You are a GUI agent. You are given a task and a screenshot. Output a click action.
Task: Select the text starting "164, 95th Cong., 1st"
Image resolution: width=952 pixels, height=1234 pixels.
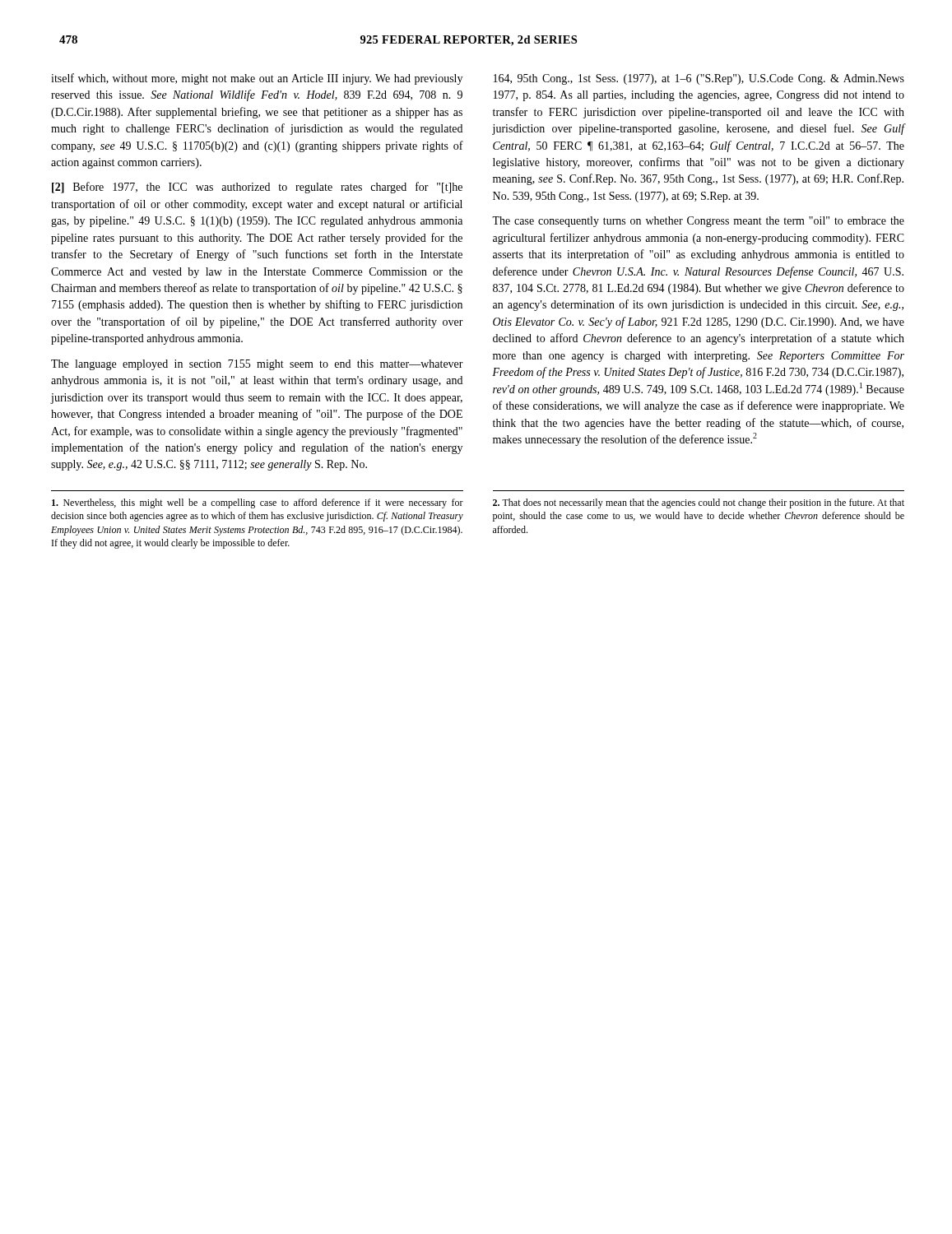point(698,138)
